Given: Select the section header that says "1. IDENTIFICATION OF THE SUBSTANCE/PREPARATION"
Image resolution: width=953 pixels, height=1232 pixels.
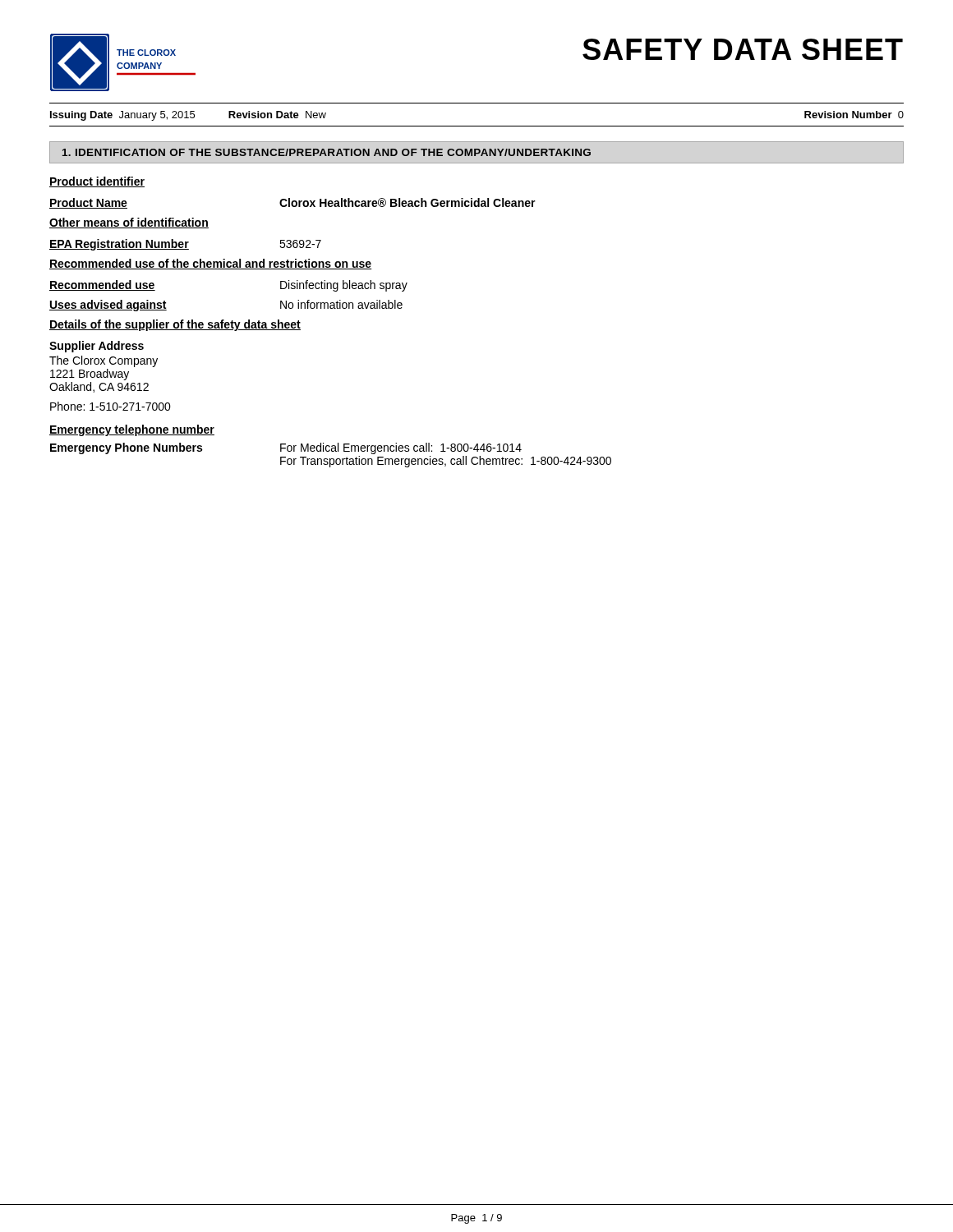Looking at the screenshot, I should coord(325,152).
